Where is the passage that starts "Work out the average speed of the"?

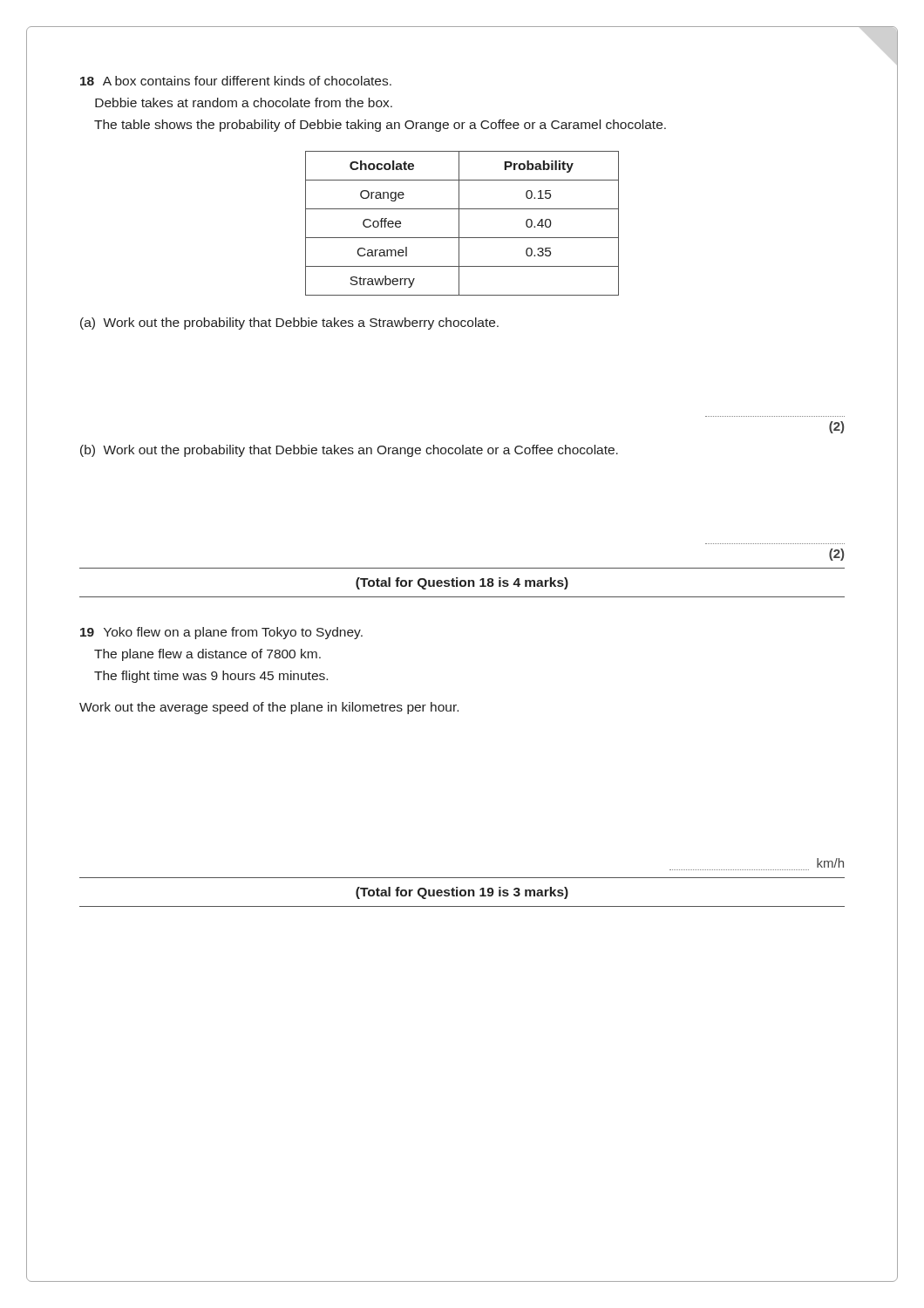point(270,707)
